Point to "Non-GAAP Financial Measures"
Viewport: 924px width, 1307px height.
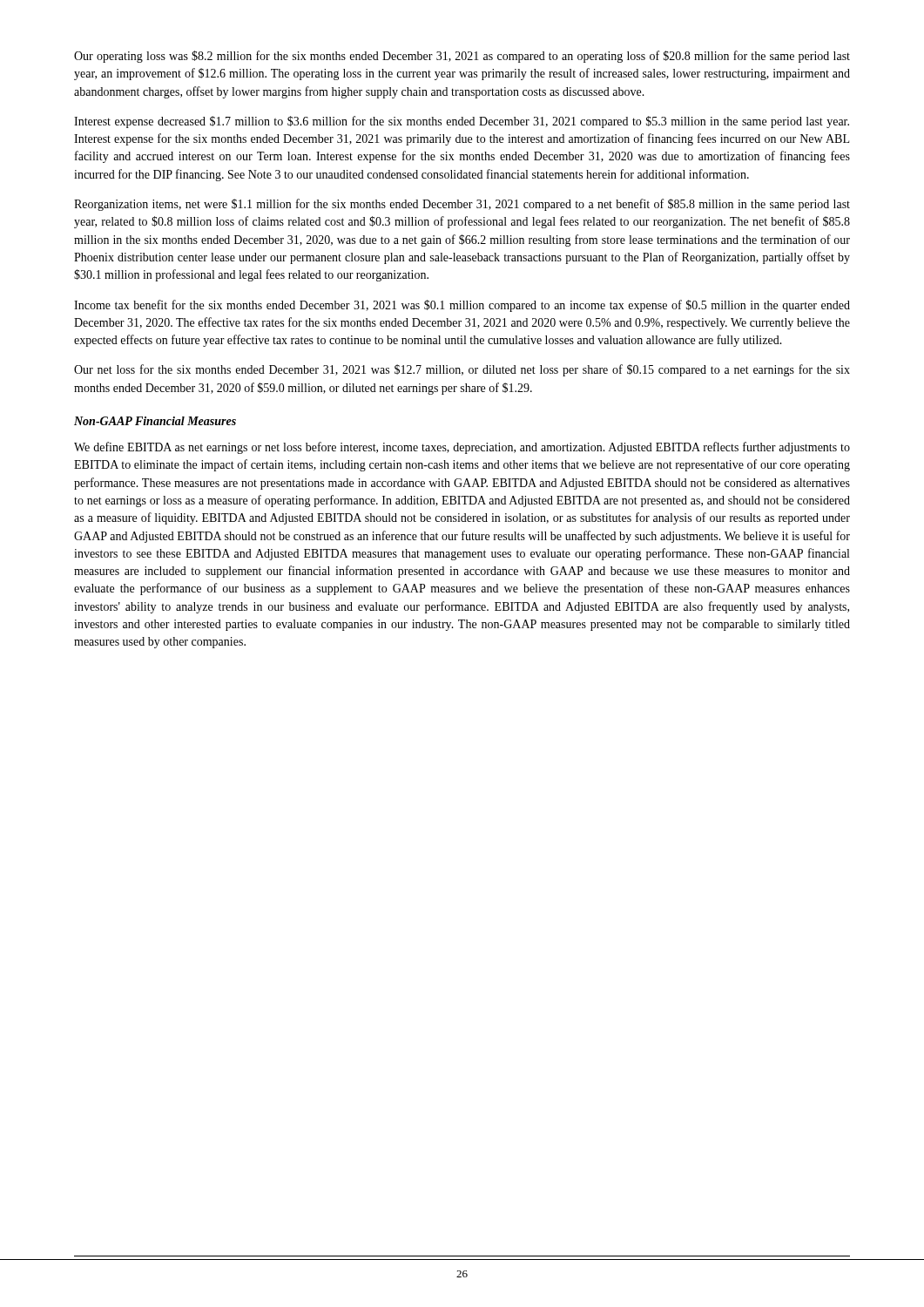coord(155,421)
